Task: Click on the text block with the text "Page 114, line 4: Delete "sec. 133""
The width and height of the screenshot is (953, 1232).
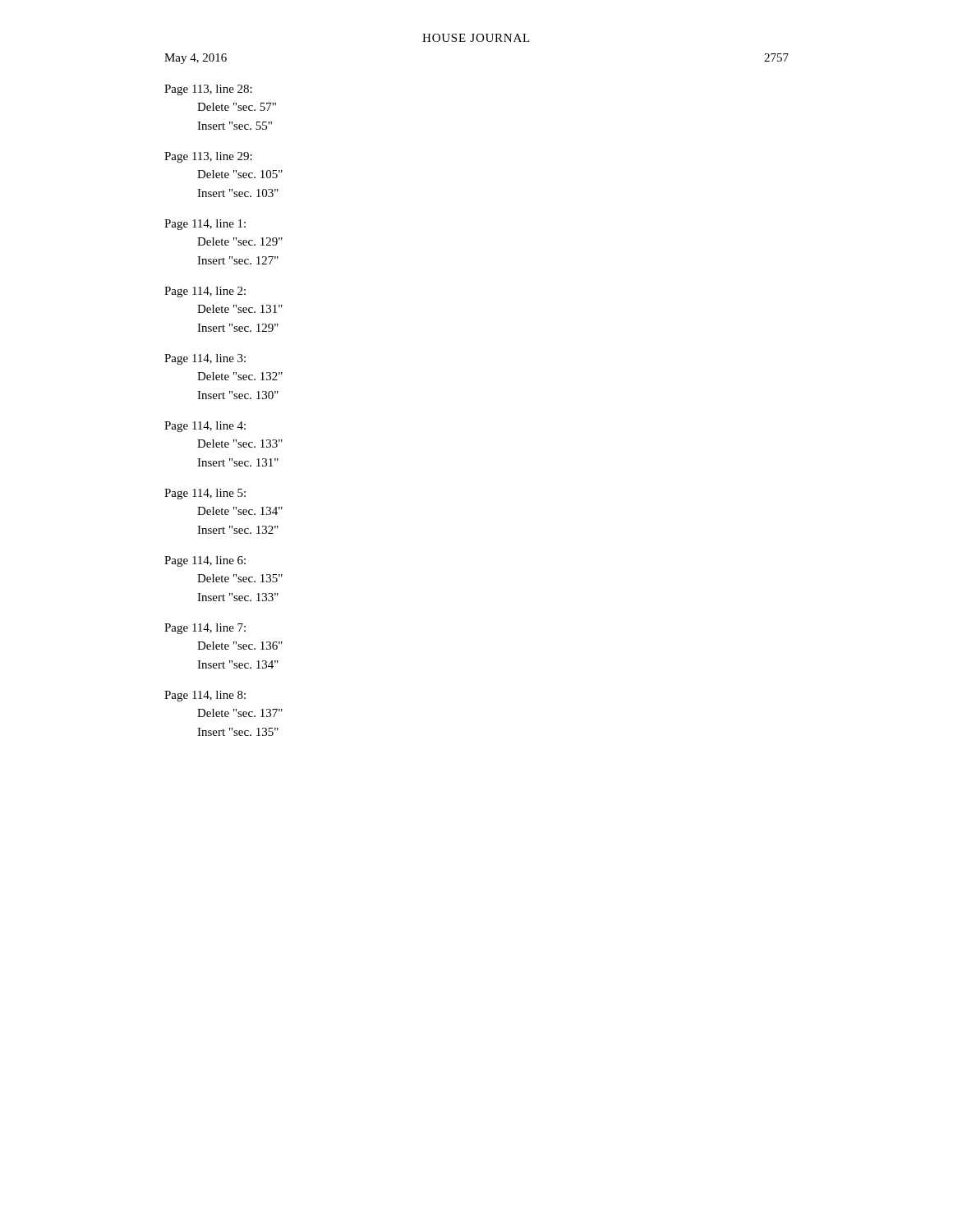Action: tap(205, 427)
